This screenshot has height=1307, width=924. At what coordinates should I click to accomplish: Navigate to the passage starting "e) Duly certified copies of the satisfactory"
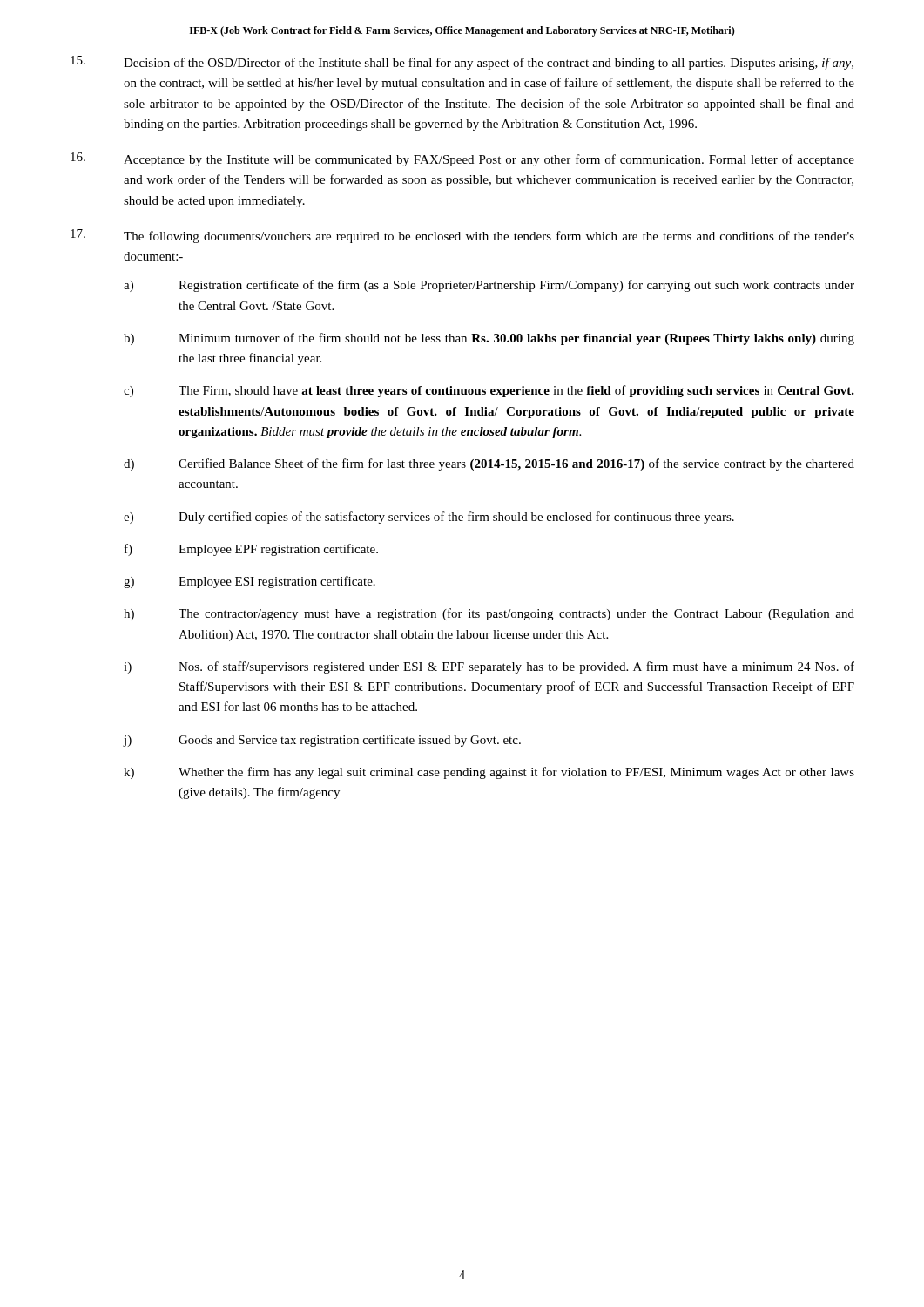(489, 517)
